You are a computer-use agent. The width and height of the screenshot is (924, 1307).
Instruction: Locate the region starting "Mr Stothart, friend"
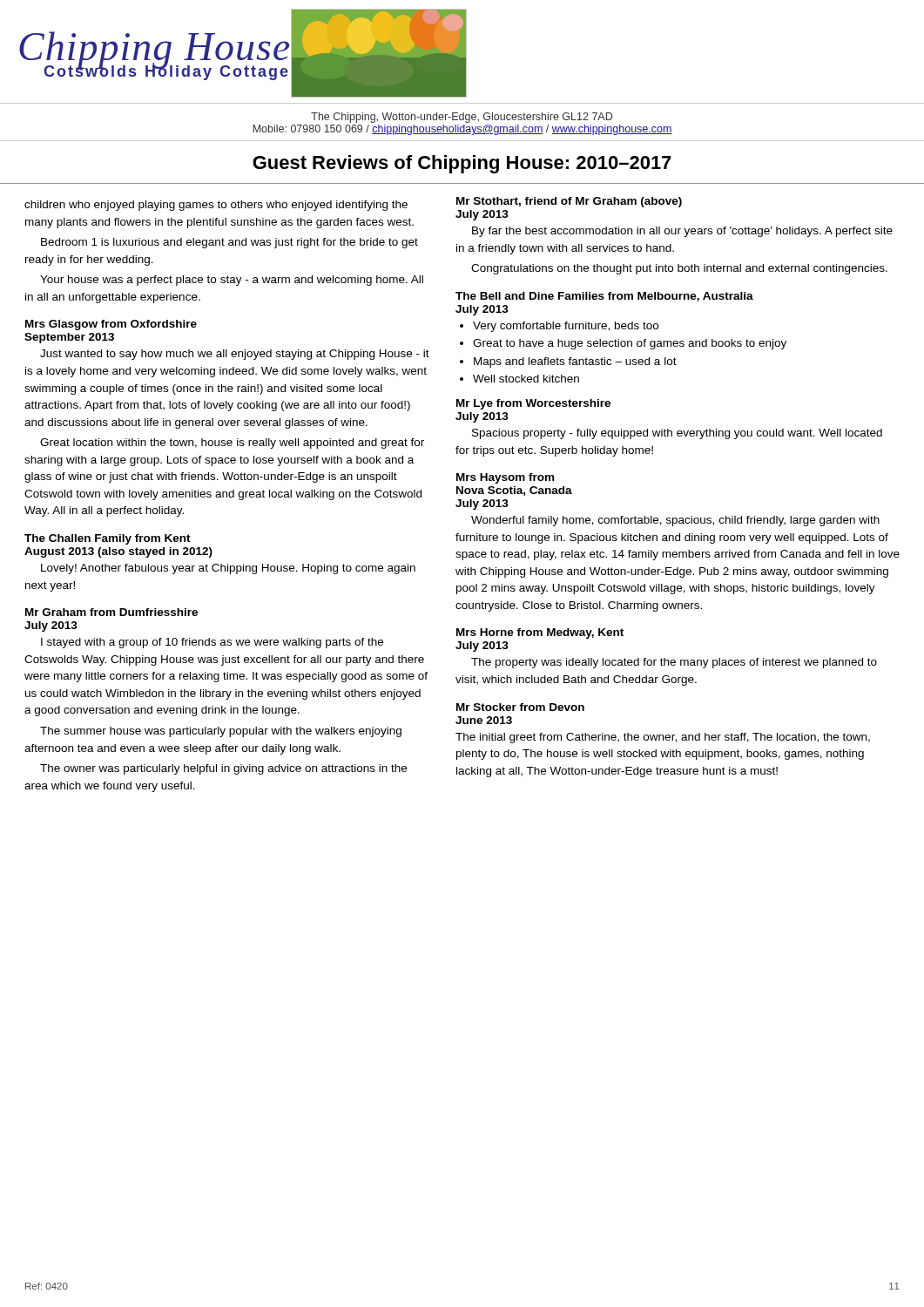coord(569,207)
